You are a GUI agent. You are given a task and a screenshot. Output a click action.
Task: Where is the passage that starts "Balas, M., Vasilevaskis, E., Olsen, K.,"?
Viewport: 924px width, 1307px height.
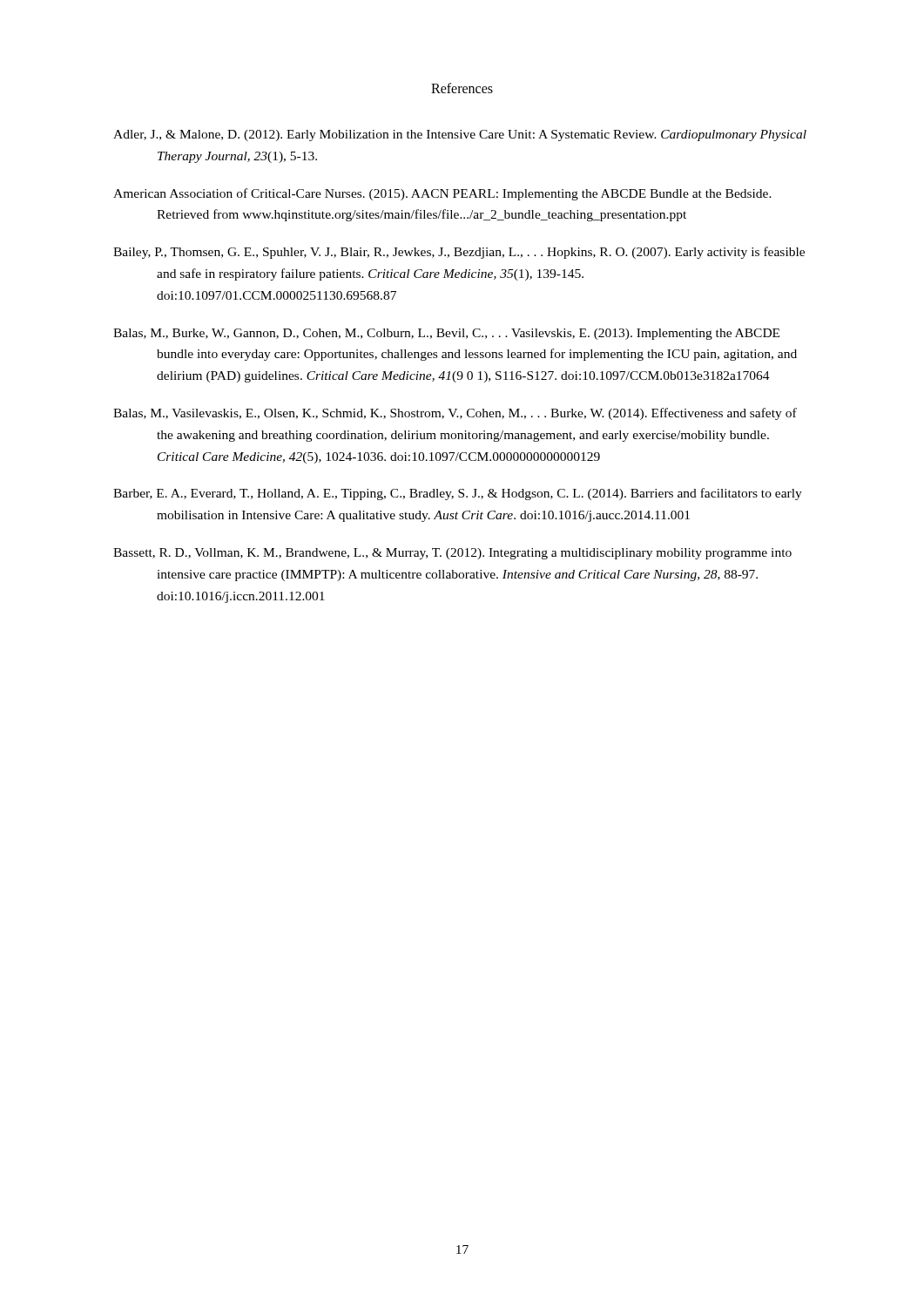455,434
